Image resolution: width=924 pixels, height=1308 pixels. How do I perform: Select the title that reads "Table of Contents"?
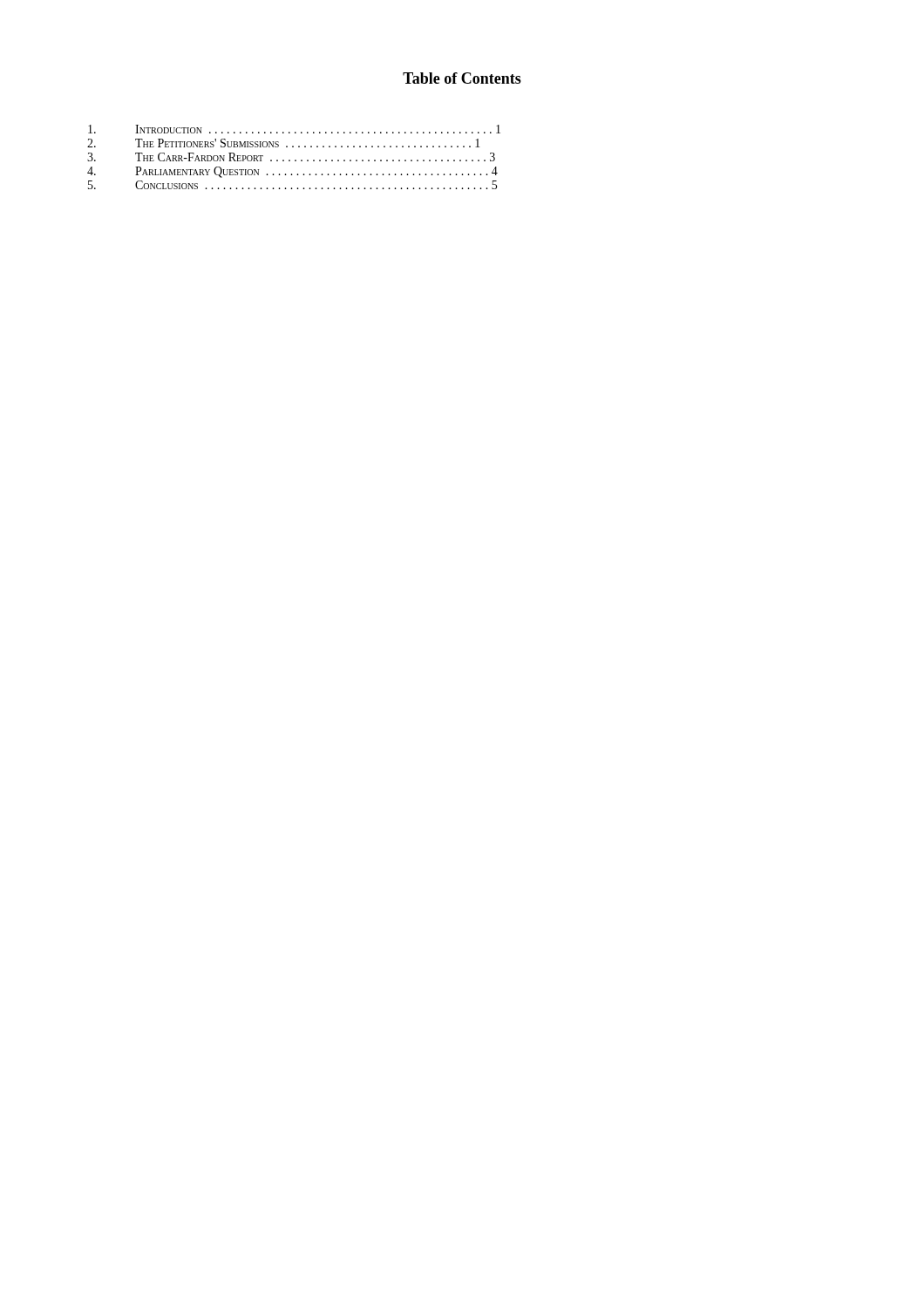click(x=462, y=79)
